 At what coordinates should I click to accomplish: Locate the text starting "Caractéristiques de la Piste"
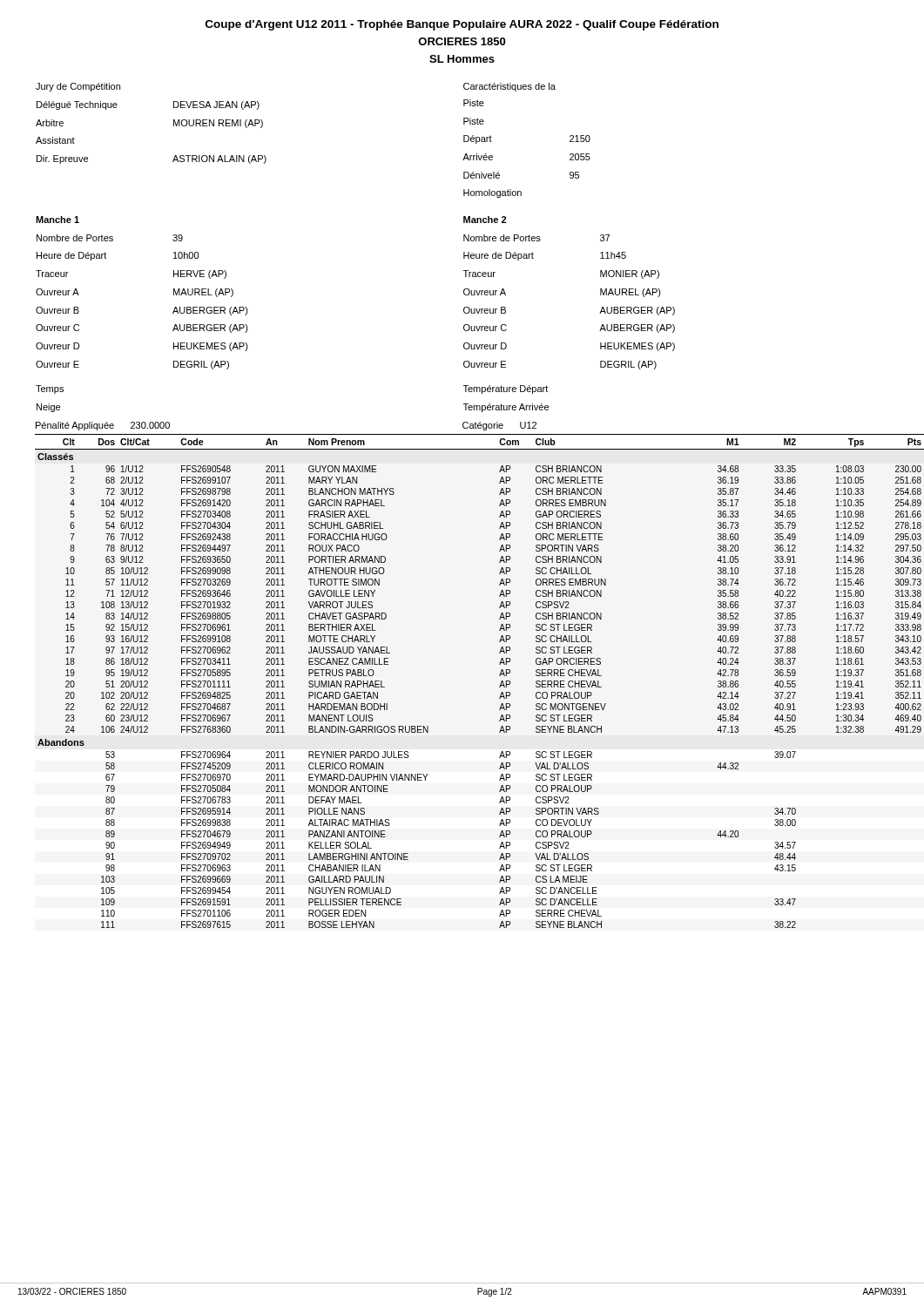click(509, 87)
